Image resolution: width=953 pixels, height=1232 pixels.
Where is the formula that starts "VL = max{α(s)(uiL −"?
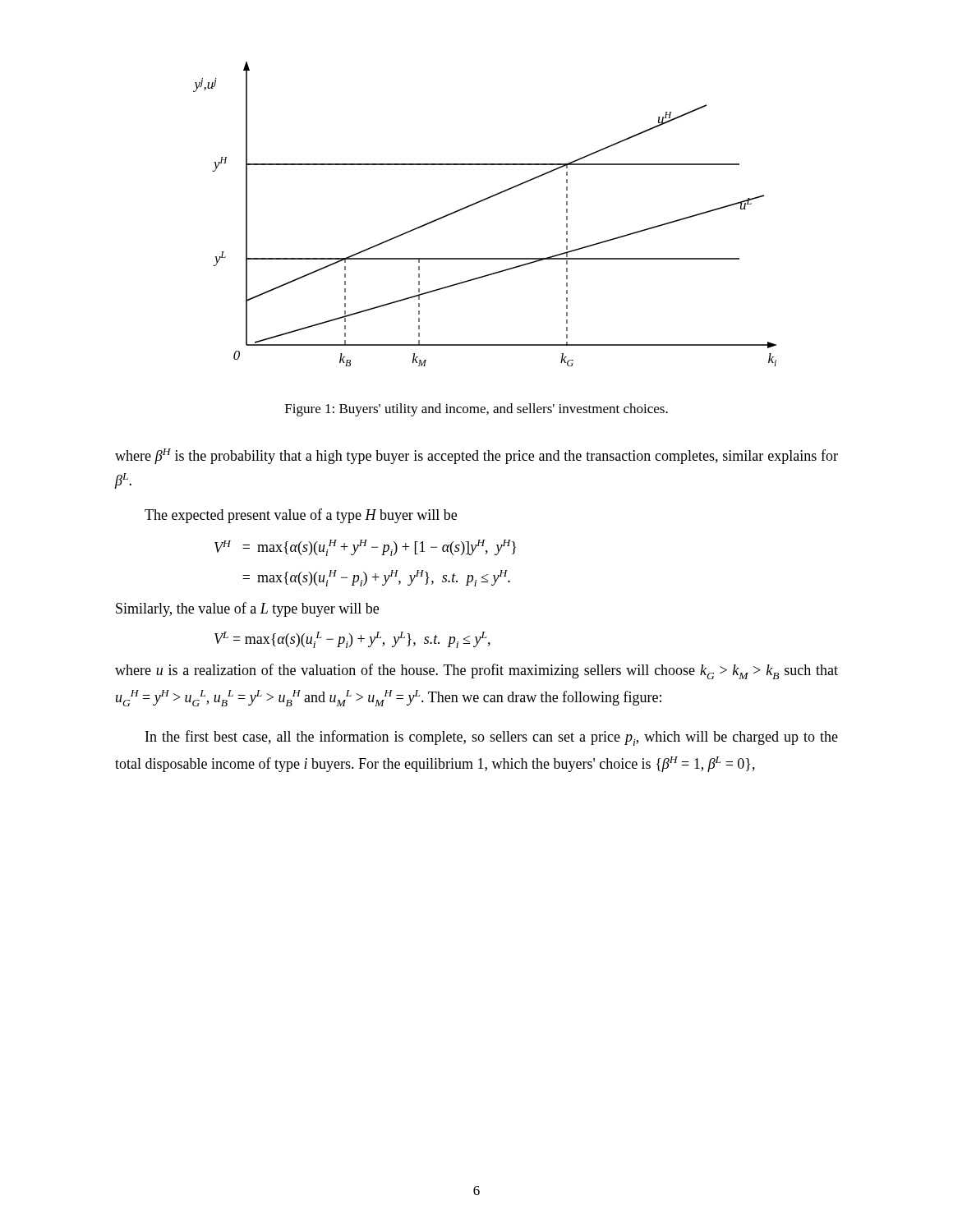click(x=352, y=639)
